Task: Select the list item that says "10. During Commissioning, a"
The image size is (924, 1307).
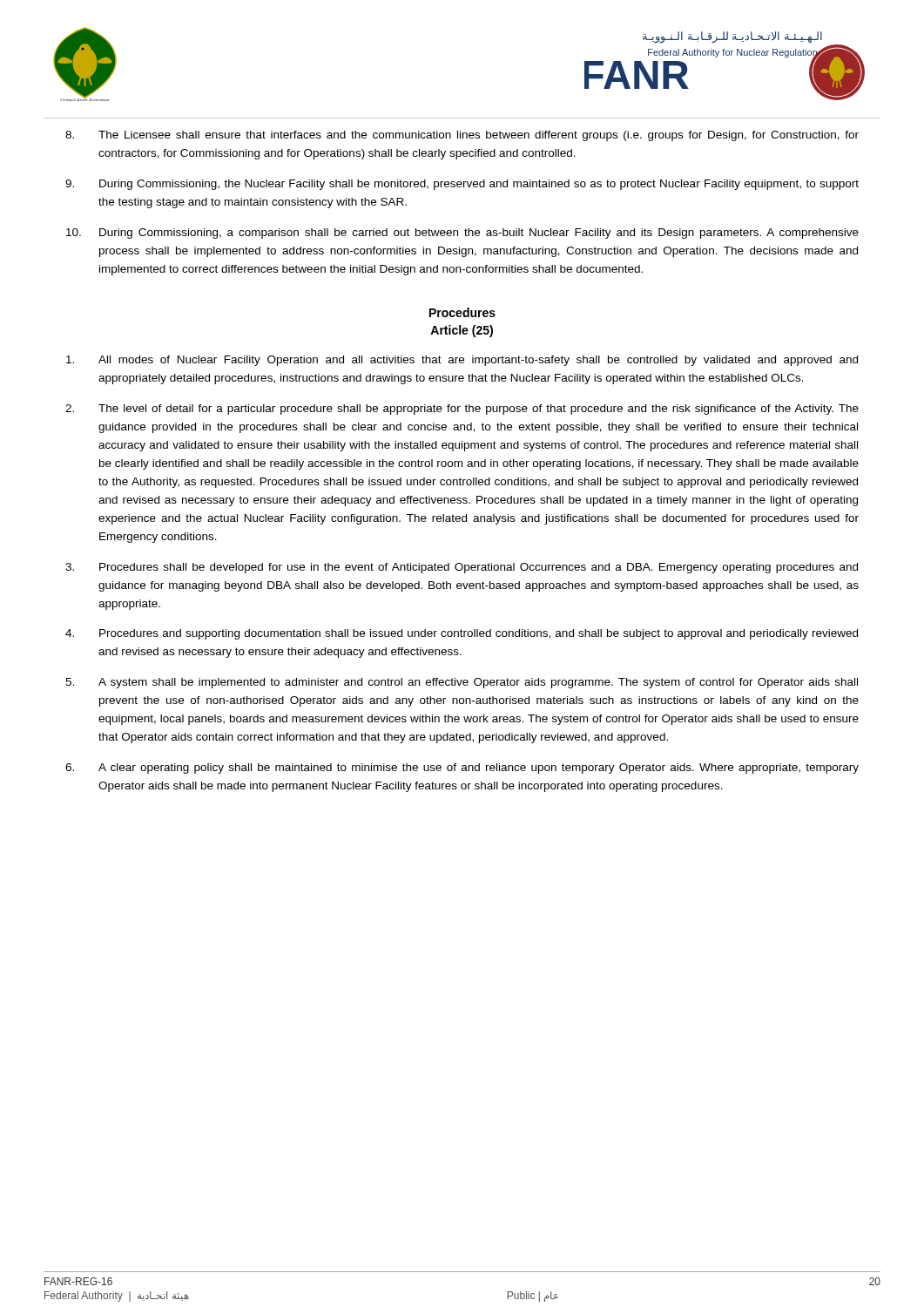Action: 462,251
